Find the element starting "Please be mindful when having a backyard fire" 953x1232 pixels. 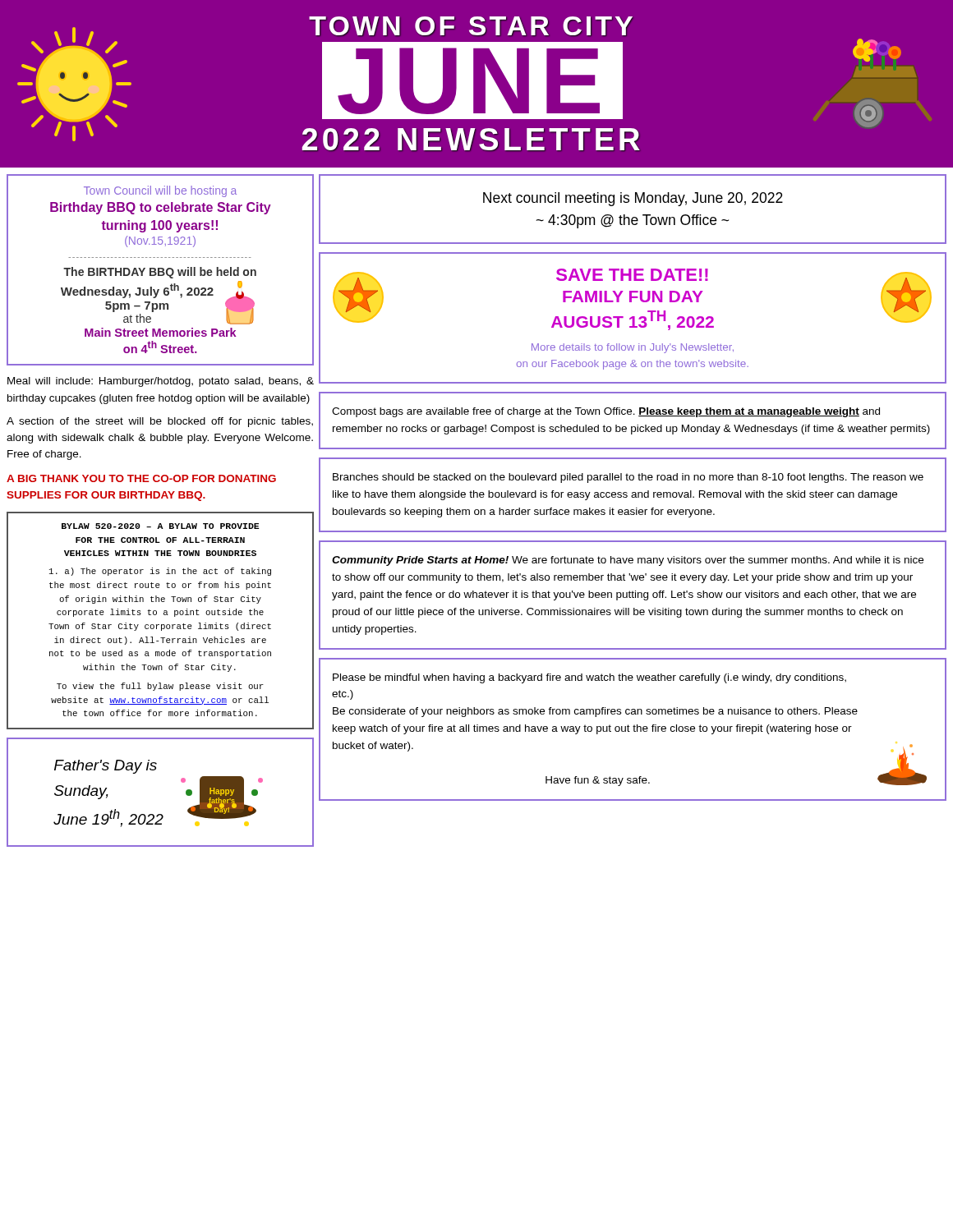633,729
